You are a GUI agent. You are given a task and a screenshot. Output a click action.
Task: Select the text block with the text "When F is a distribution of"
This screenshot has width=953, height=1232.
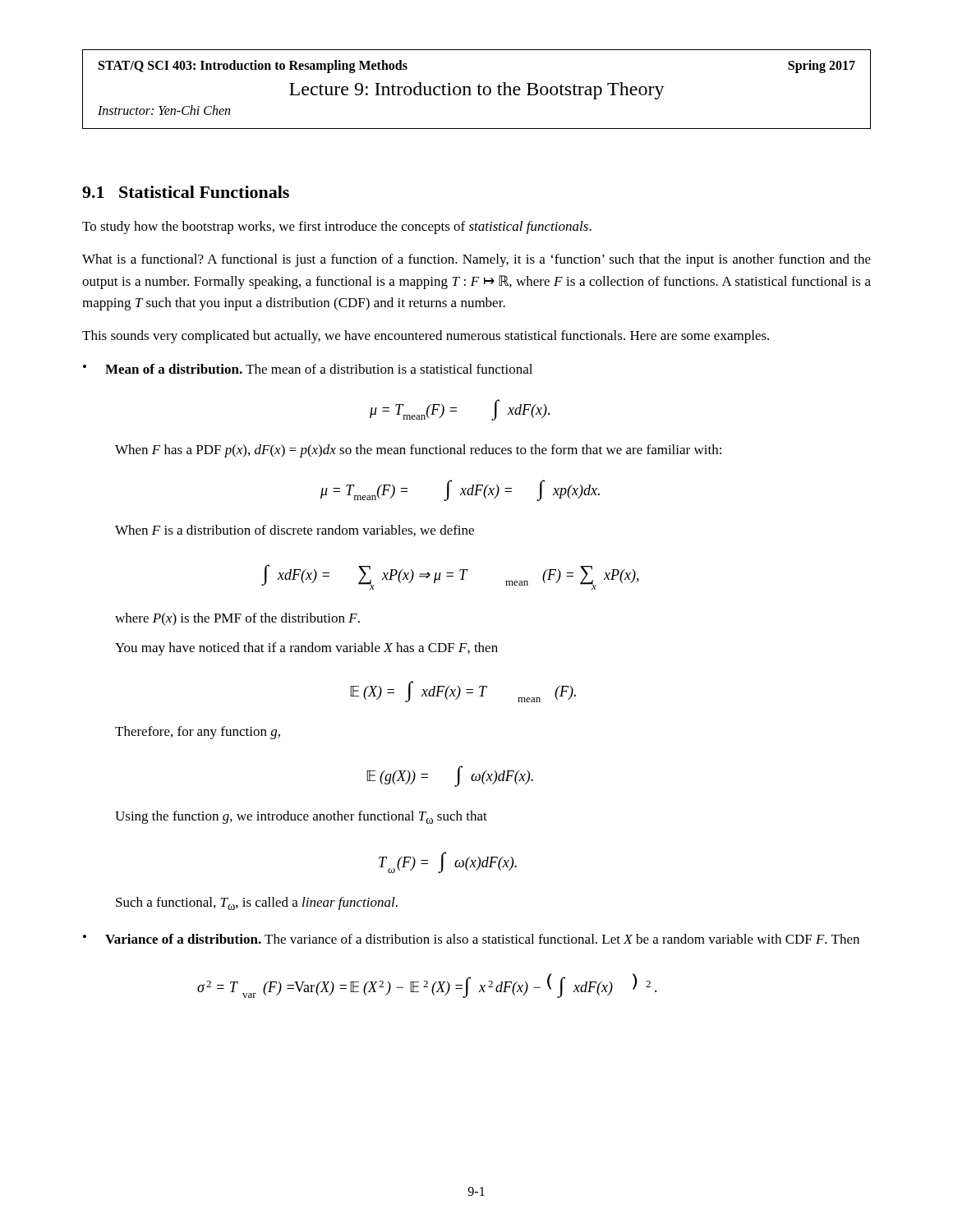pos(295,530)
